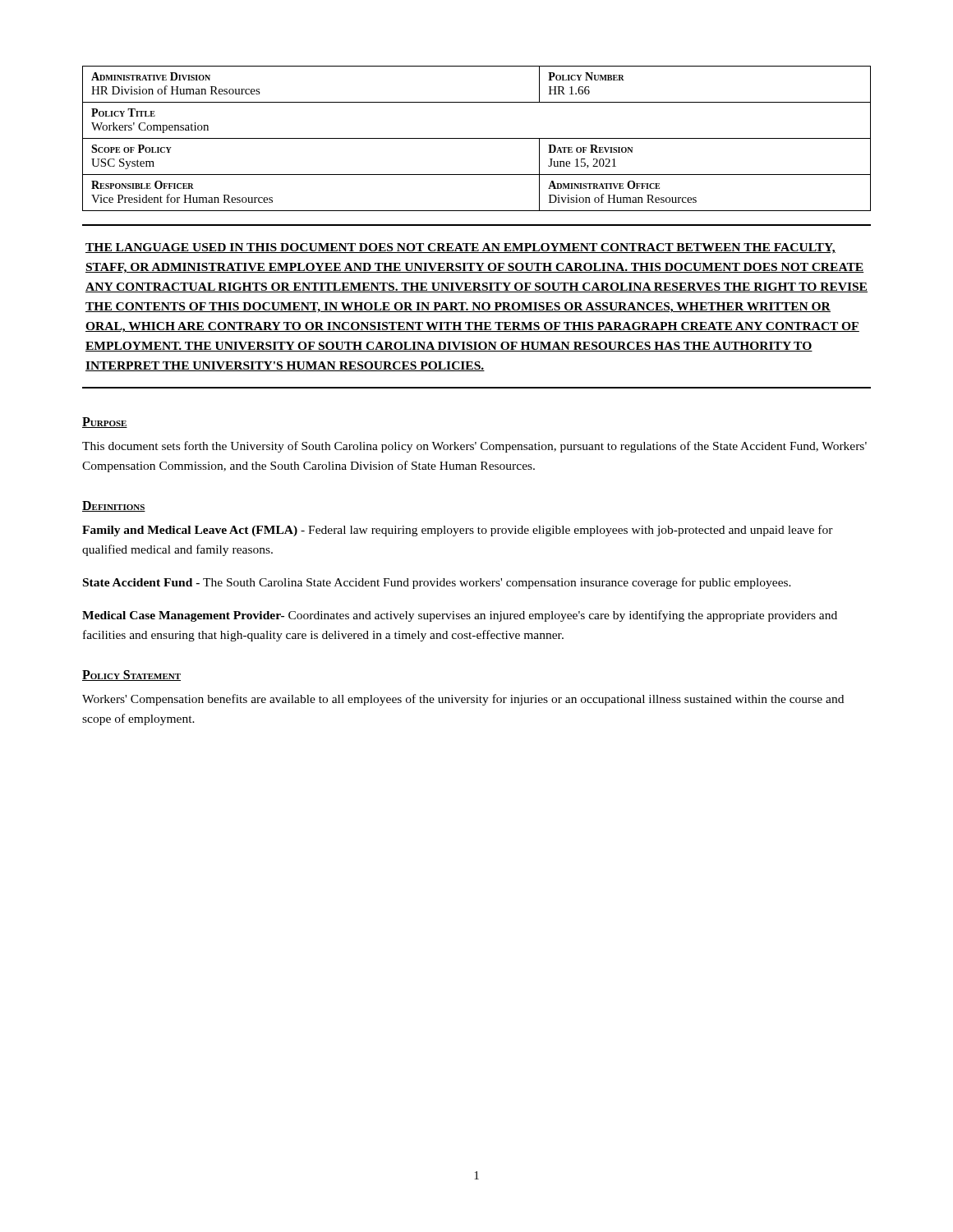The height and width of the screenshot is (1232, 953).
Task: Find the table that mentions "Administrative Division"
Action: pyautogui.click(x=476, y=138)
